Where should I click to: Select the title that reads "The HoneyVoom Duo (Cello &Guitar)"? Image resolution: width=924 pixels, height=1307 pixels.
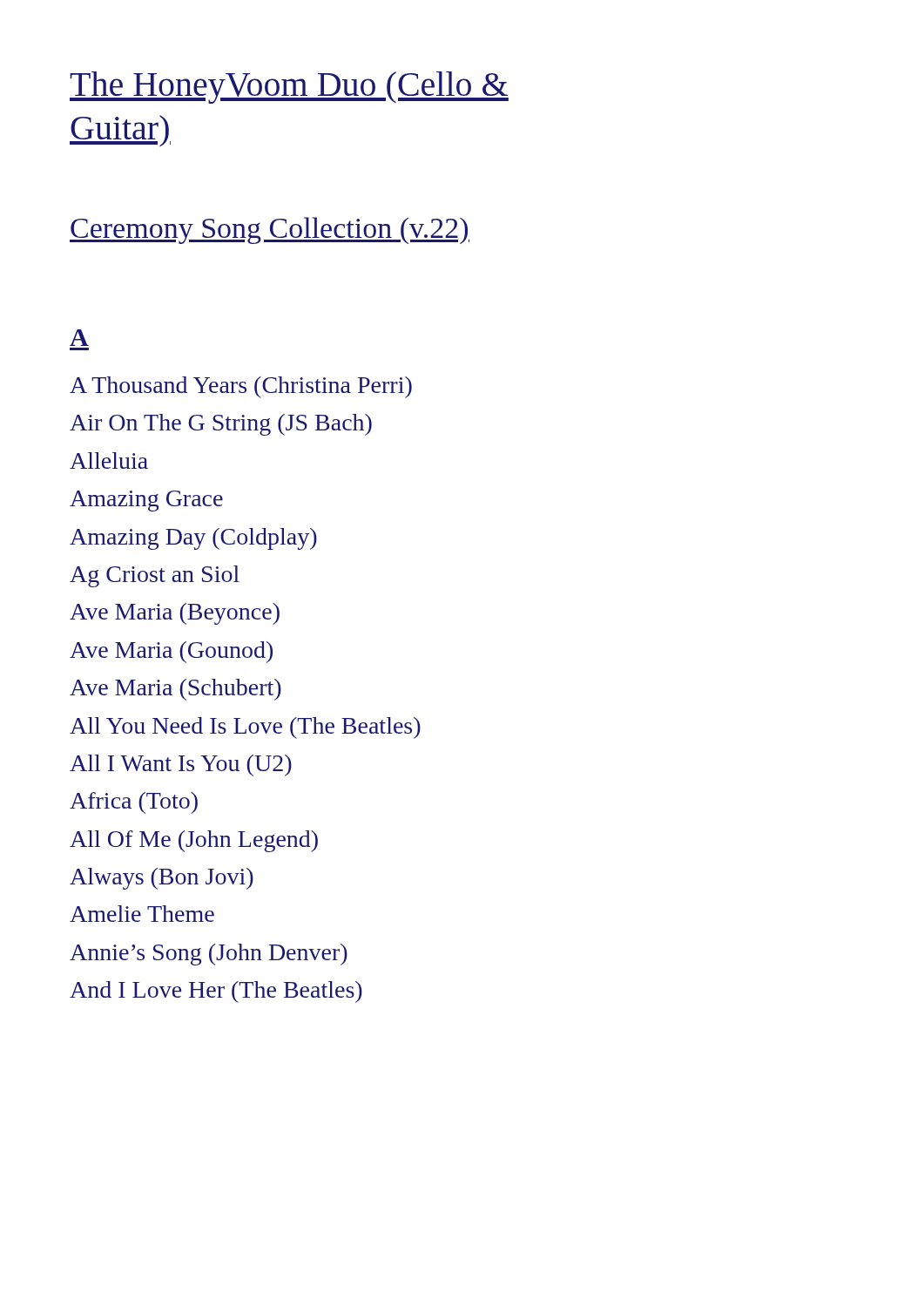pos(296,106)
